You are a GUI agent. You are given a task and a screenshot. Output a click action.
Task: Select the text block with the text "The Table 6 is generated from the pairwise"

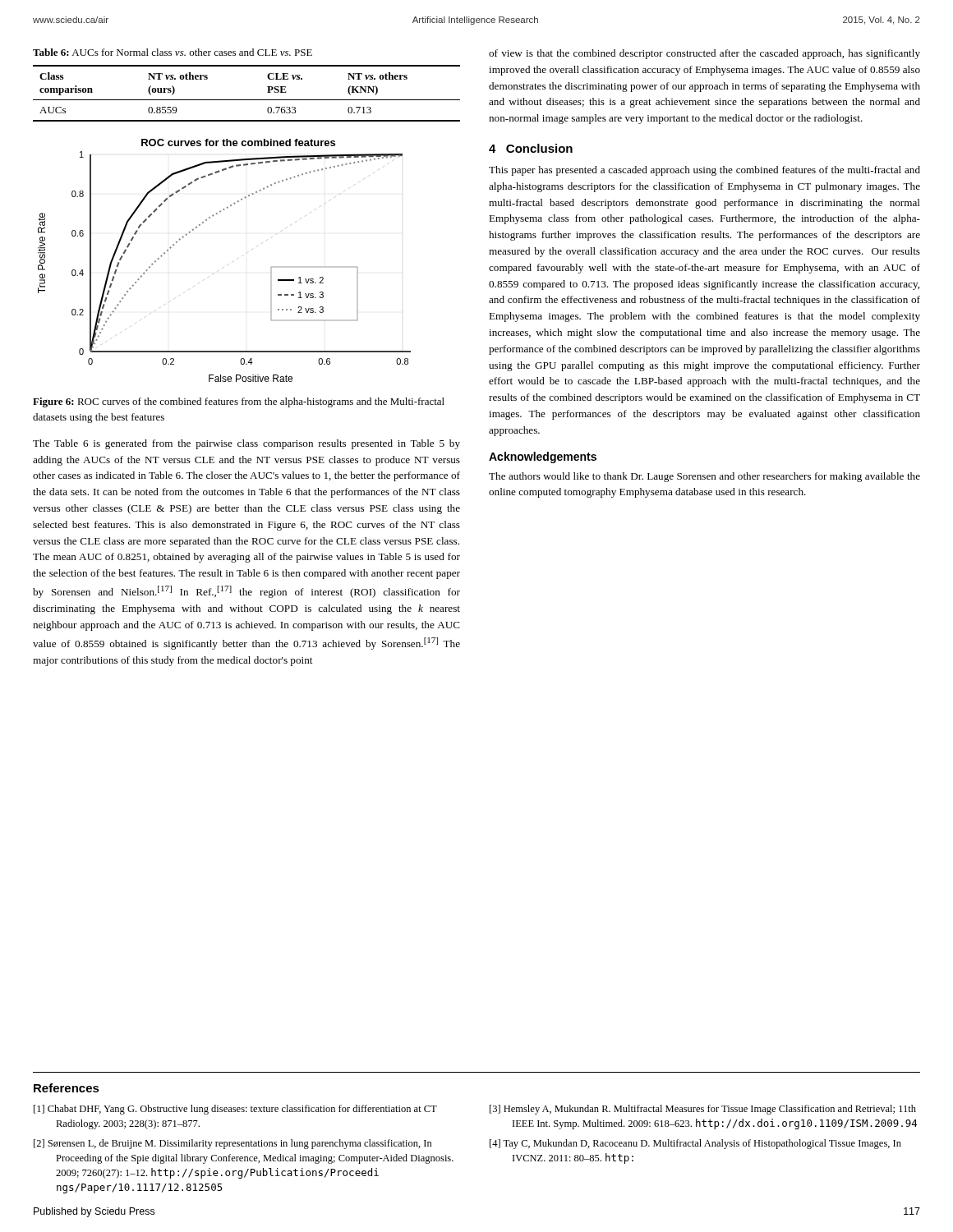[x=246, y=552]
